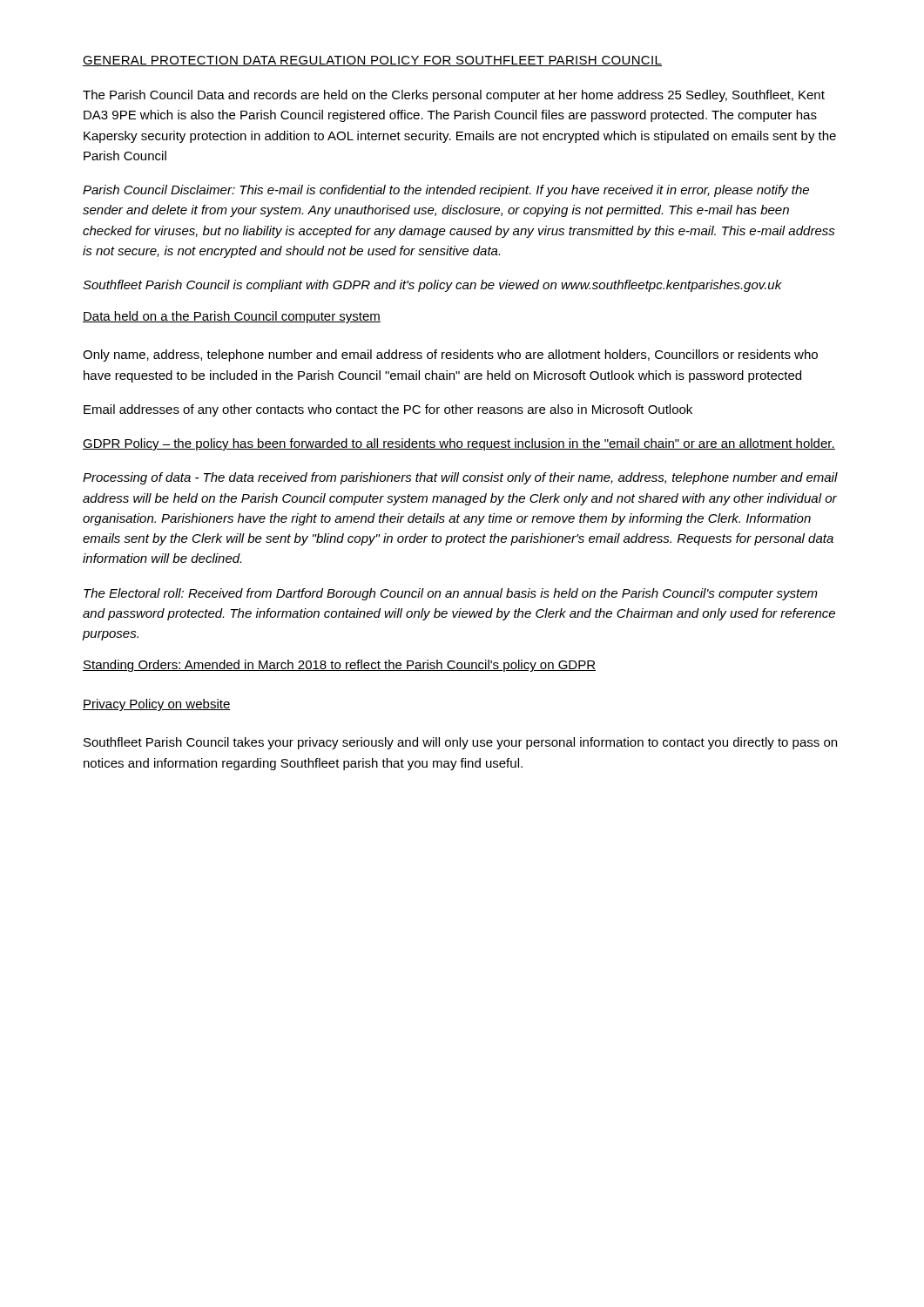Viewport: 924px width, 1307px height.
Task: Find the text starting "GENERAL PROTECTION DATA REGULATION POLICY FOR SOUTHFLEET PARISH"
Action: pos(372,60)
